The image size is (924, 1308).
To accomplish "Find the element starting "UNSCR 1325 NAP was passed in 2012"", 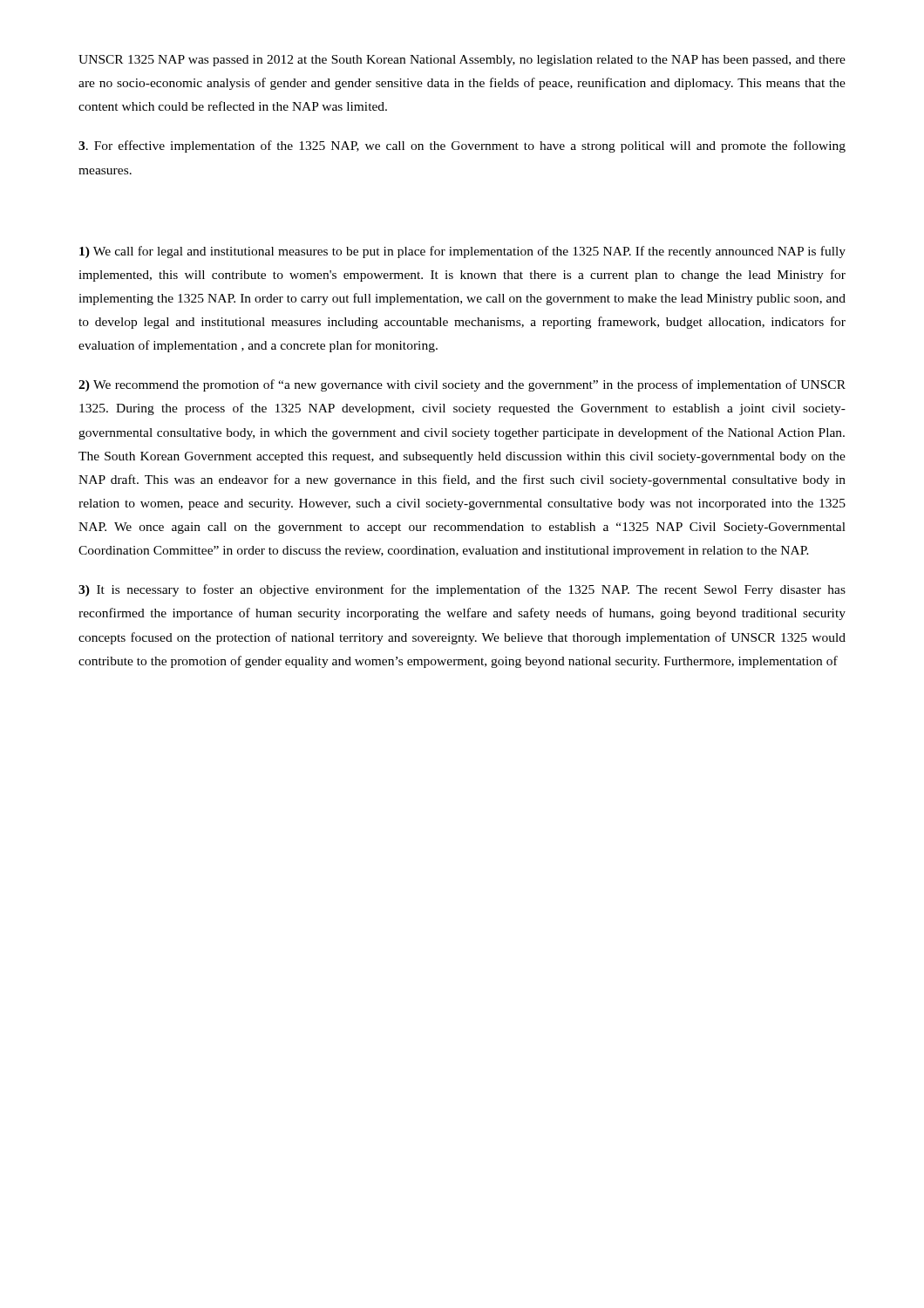I will click(x=462, y=82).
